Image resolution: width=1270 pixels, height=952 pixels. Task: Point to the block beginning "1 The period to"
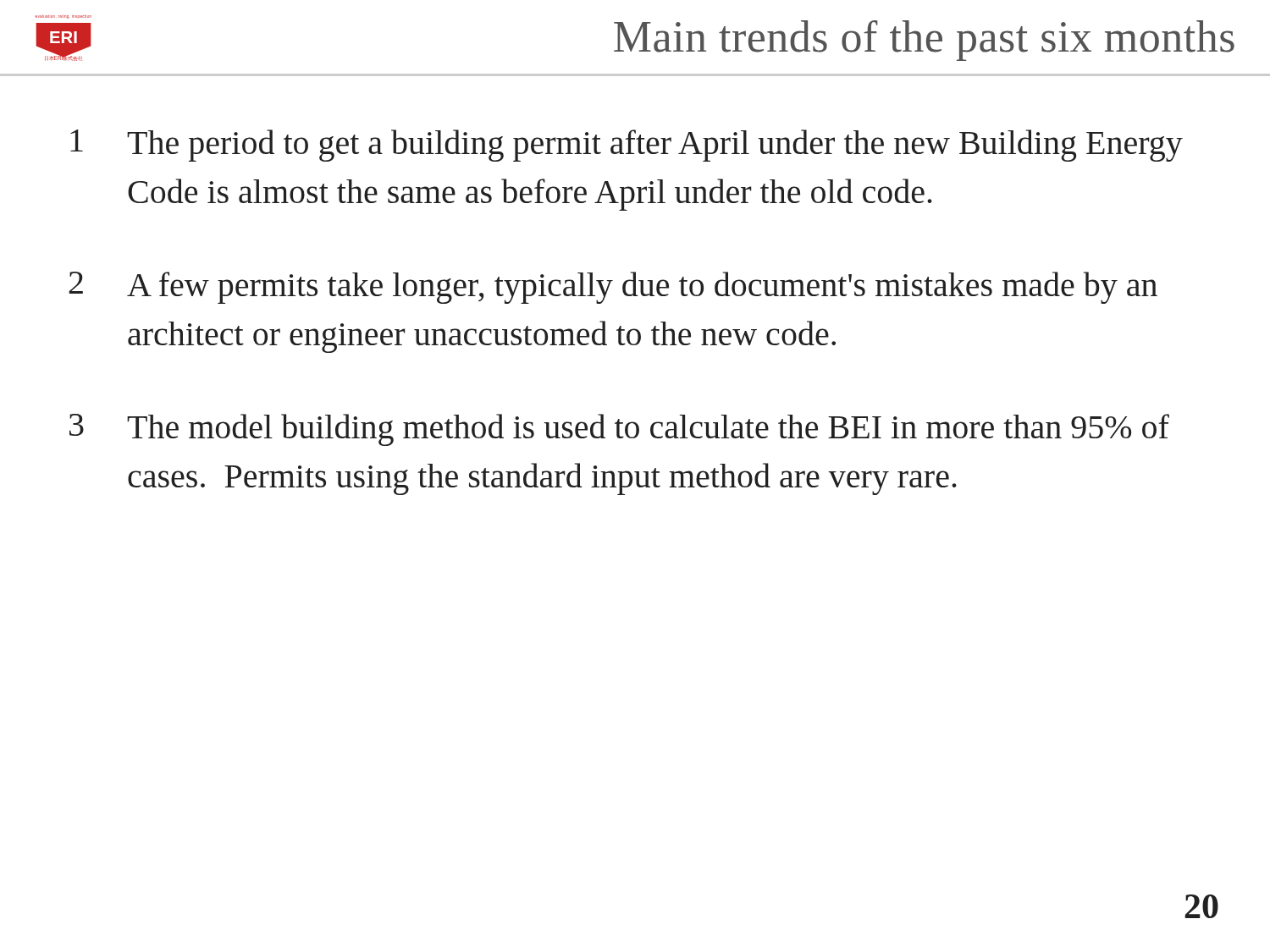point(635,168)
